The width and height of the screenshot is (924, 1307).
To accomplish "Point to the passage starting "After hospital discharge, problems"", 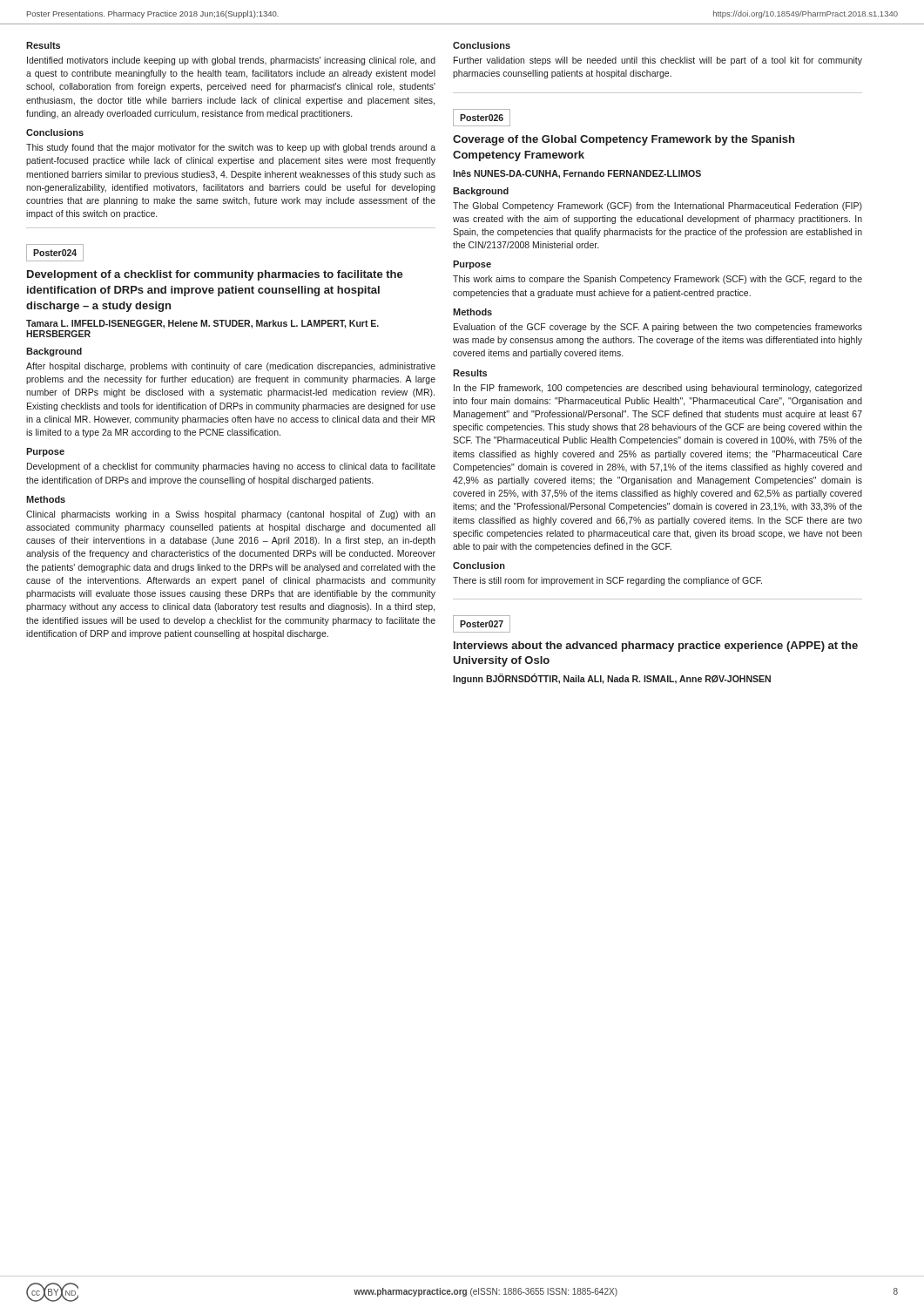I will (231, 399).
